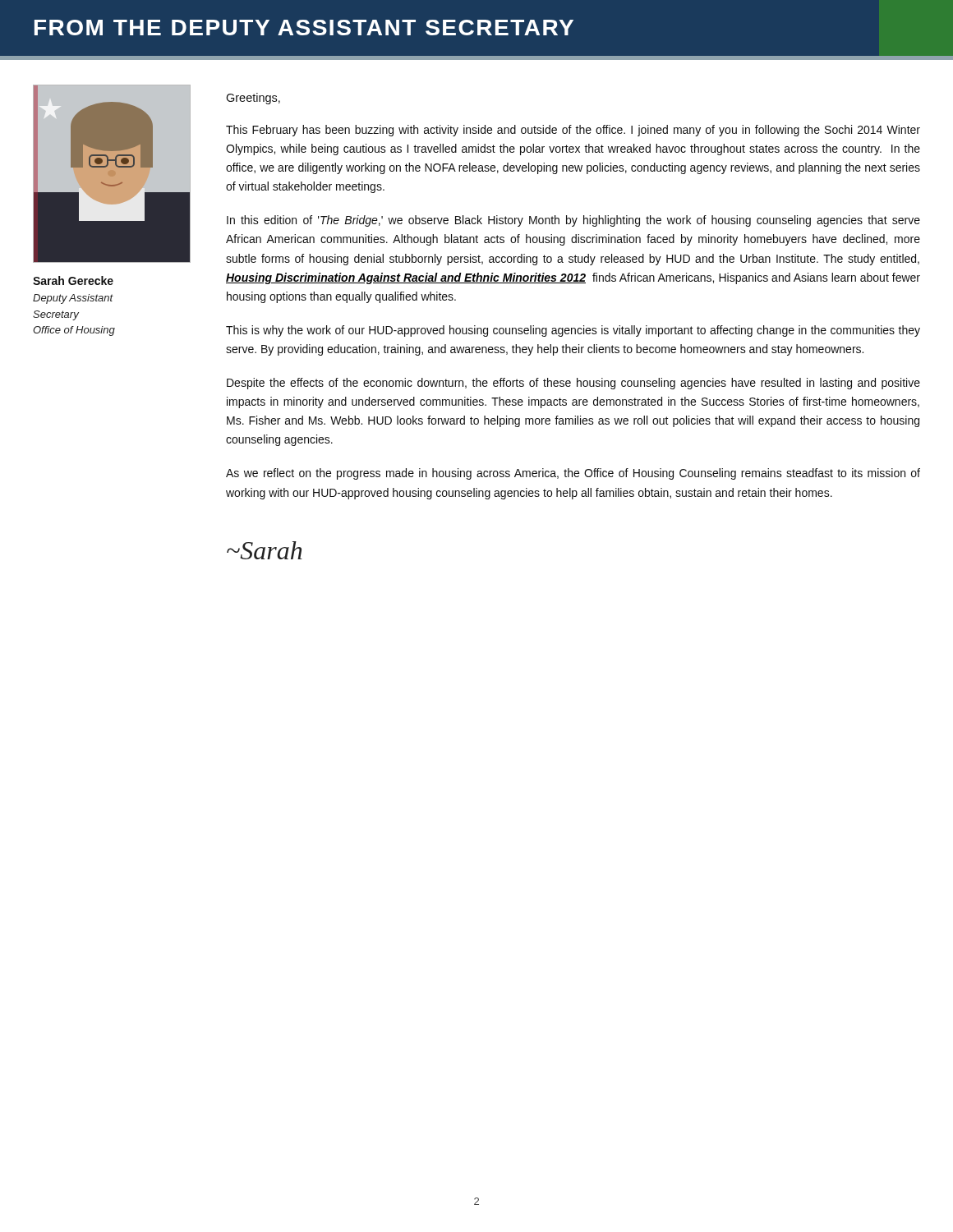Locate the text block with the text "This February has been buzzing with"
This screenshot has width=953, height=1232.
click(573, 158)
